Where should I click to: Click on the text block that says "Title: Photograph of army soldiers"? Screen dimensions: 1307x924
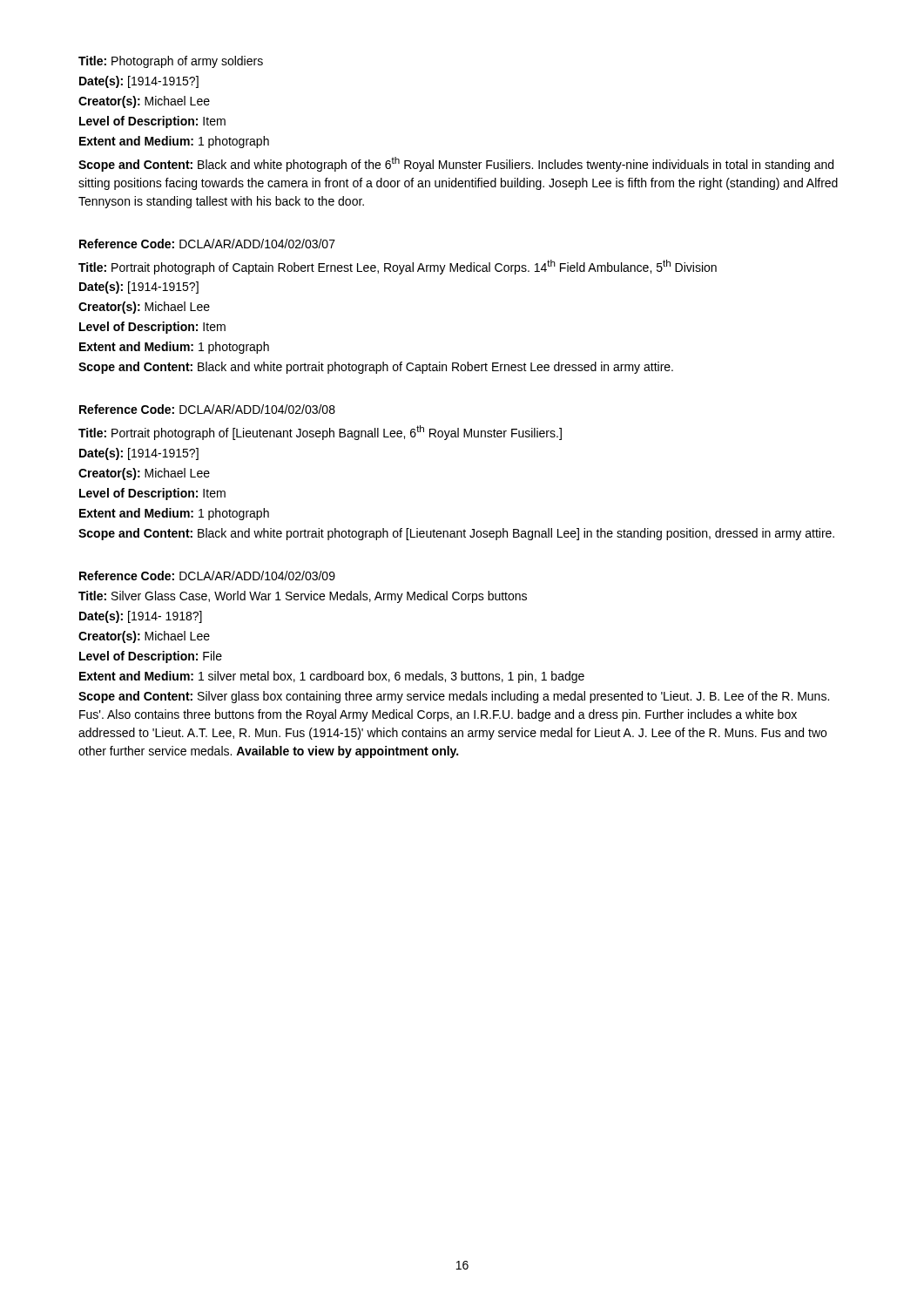[171, 62]
